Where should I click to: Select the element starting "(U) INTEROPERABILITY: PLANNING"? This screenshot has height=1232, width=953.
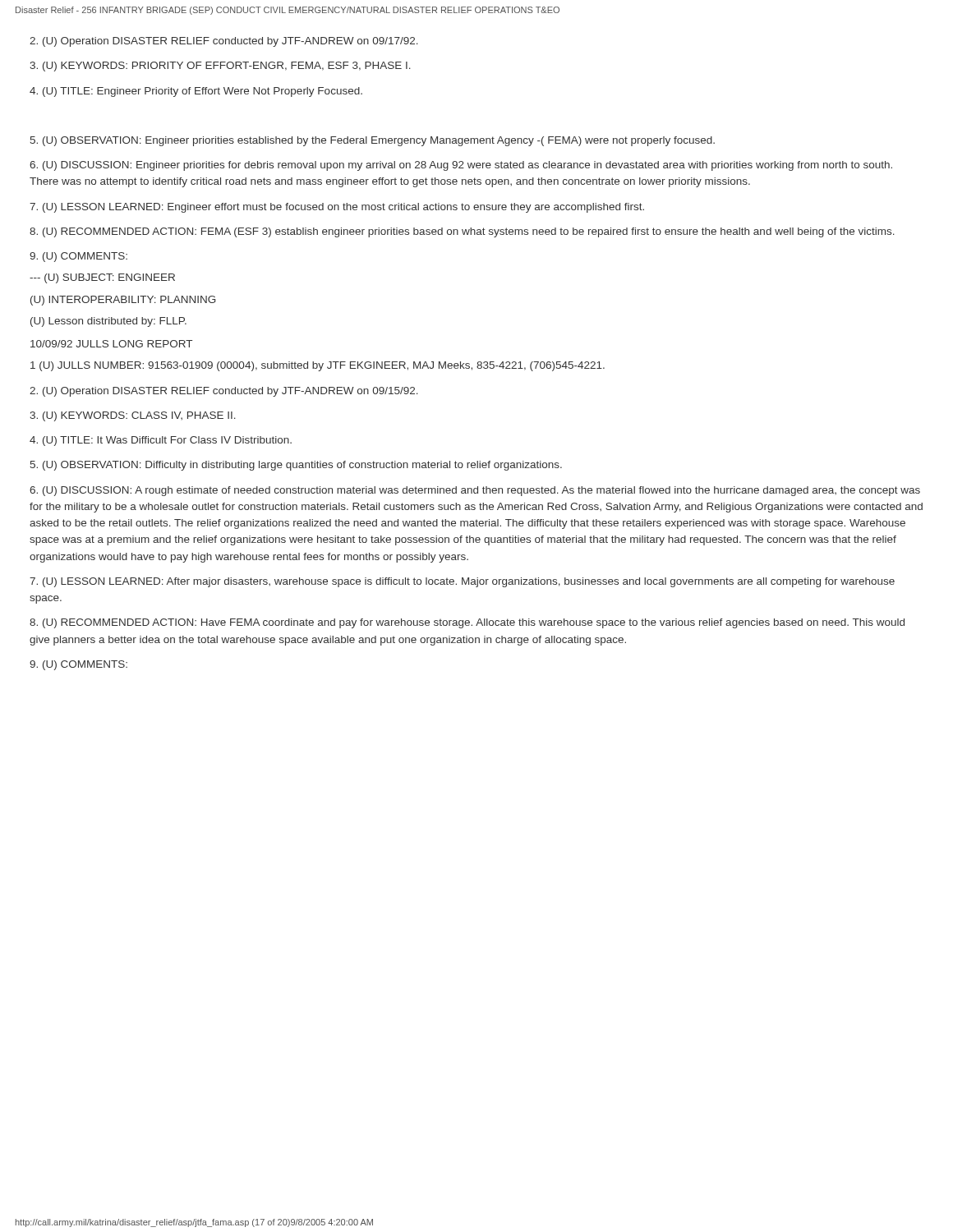[x=123, y=299]
